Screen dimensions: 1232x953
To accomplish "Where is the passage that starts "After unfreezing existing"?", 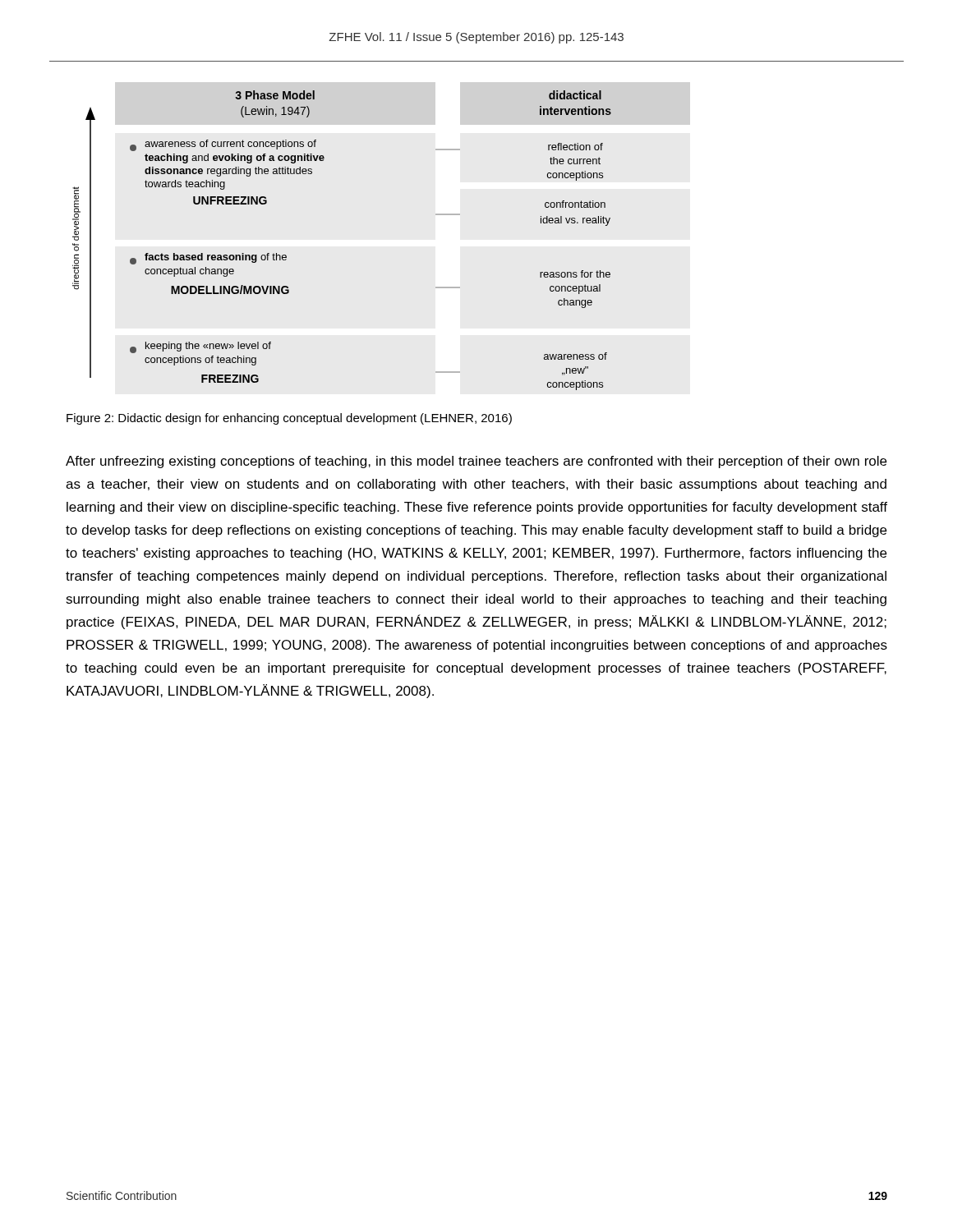I will (x=476, y=577).
